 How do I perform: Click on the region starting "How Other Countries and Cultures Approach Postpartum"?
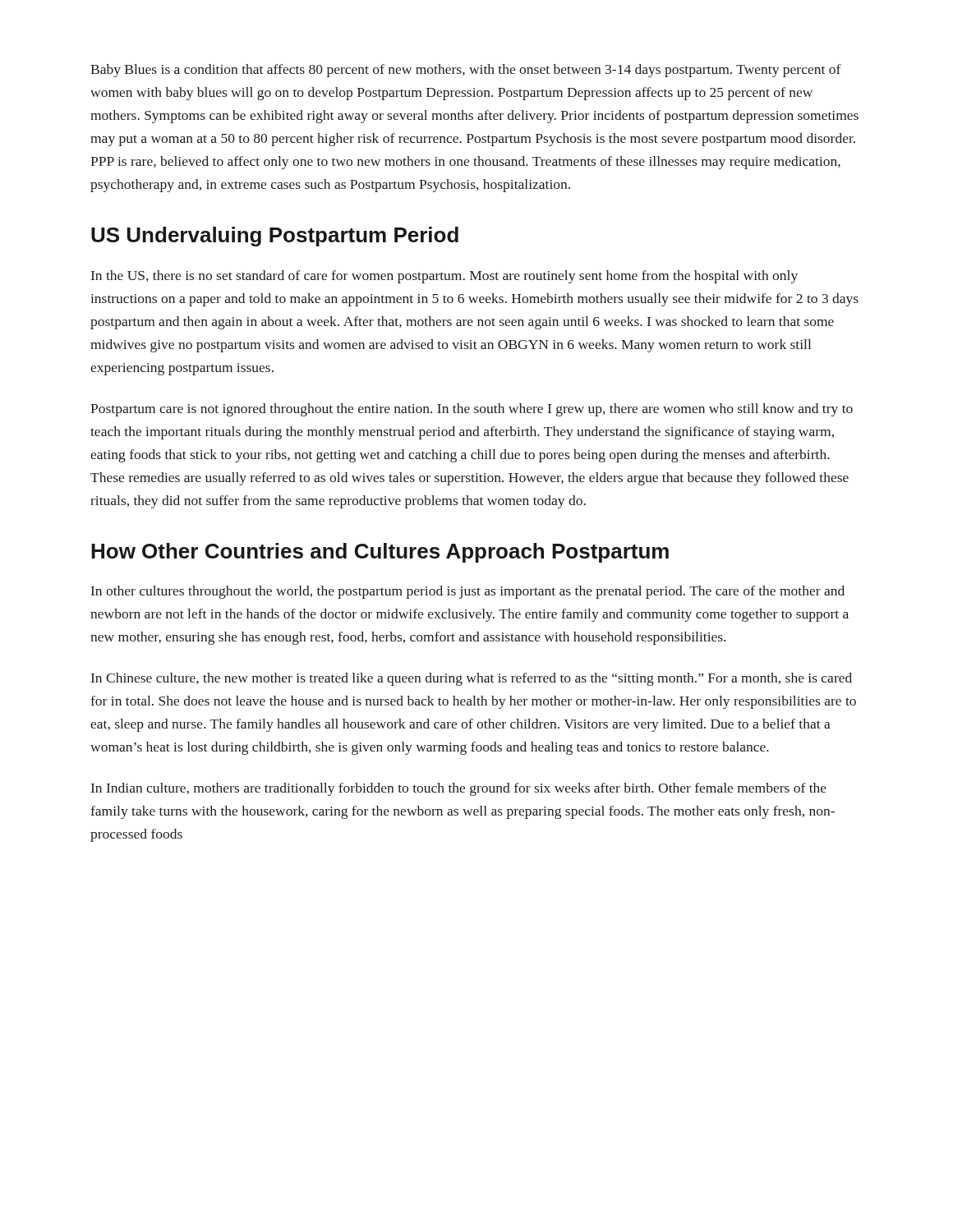pyautogui.click(x=380, y=551)
